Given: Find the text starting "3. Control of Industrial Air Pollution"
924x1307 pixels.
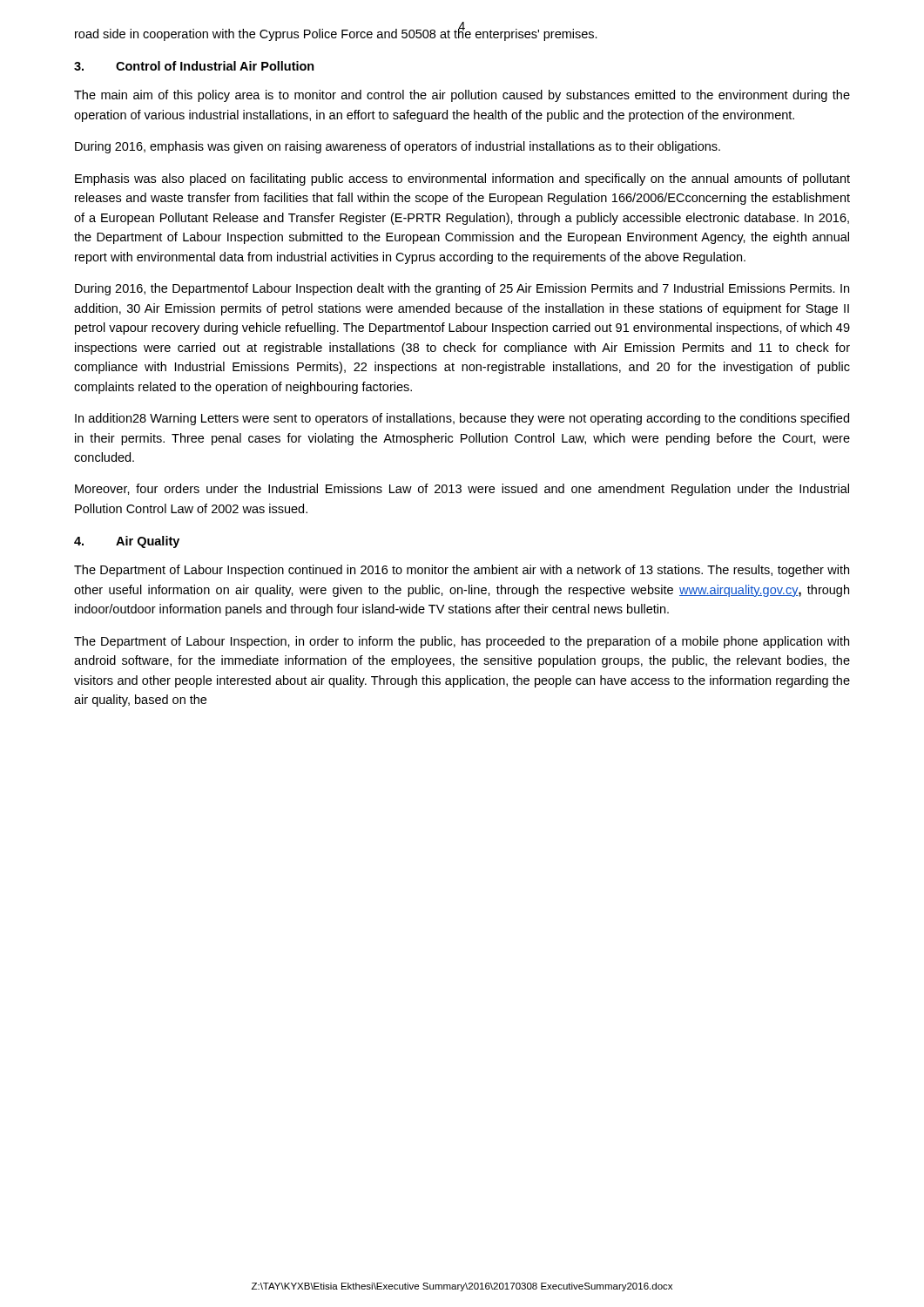Looking at the screenshot, I should pyautogui.click(x=194, y=67).
